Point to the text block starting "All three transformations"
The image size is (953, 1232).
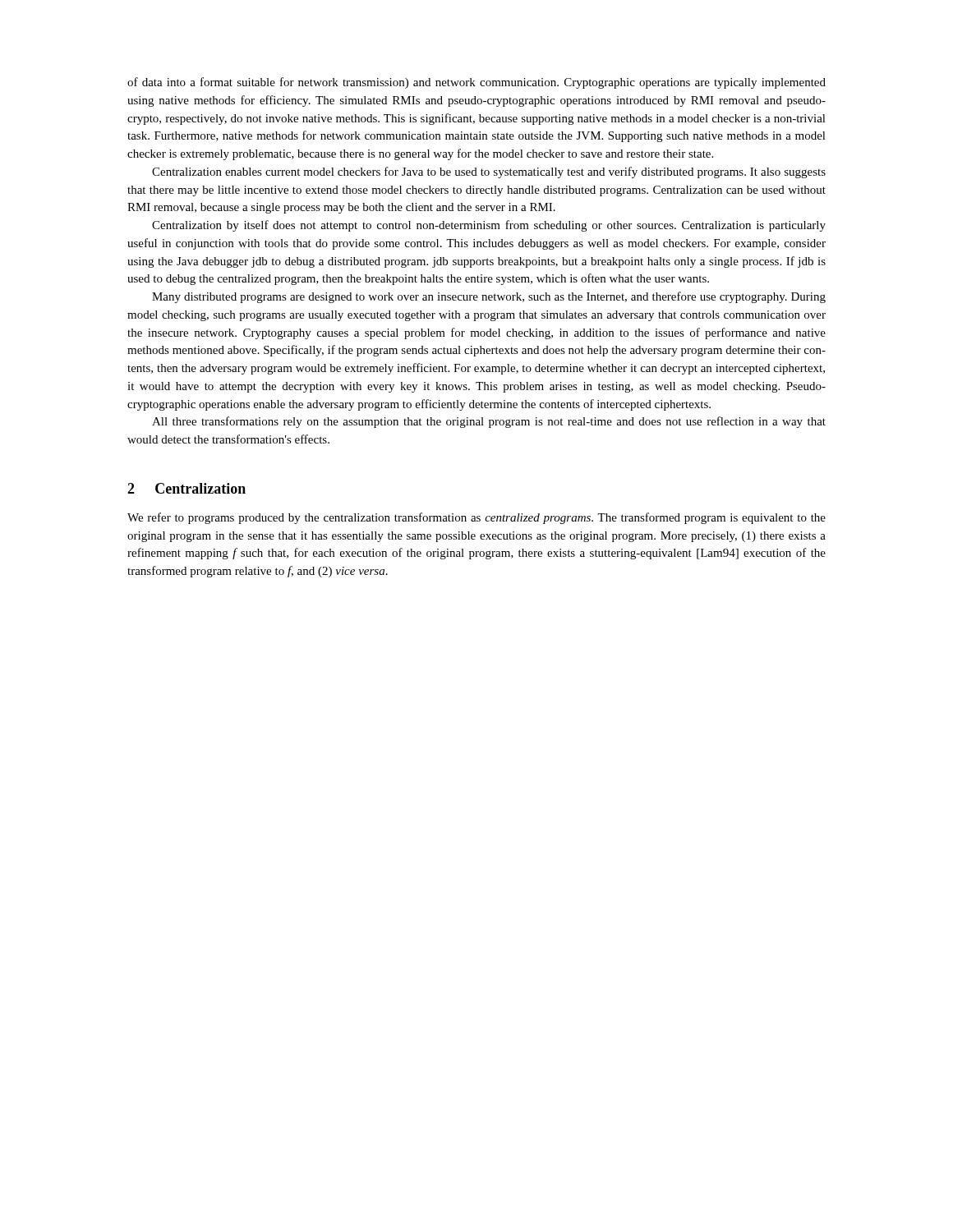coord(476,430)
